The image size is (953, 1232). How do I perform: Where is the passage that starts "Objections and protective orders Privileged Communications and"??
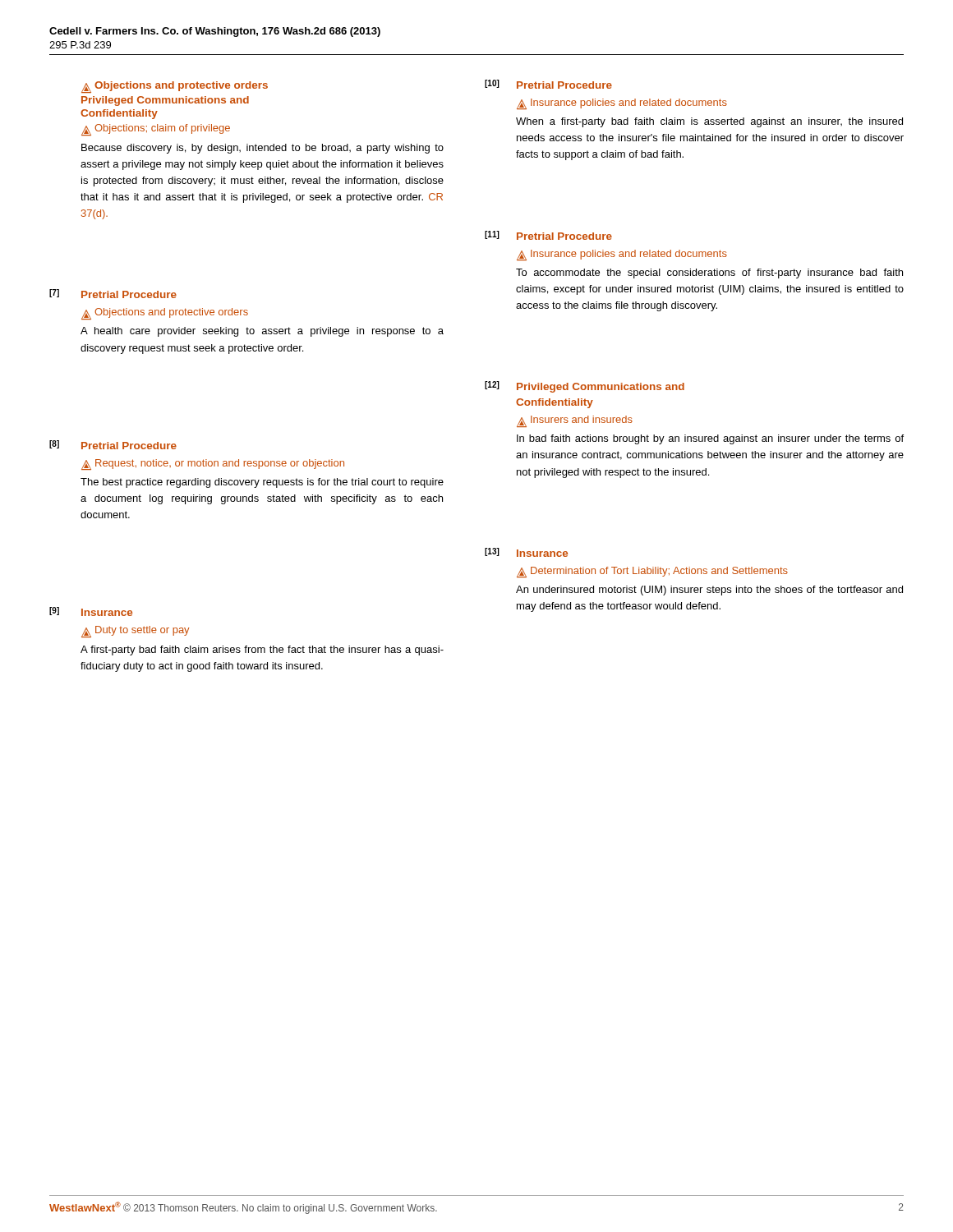246,150
